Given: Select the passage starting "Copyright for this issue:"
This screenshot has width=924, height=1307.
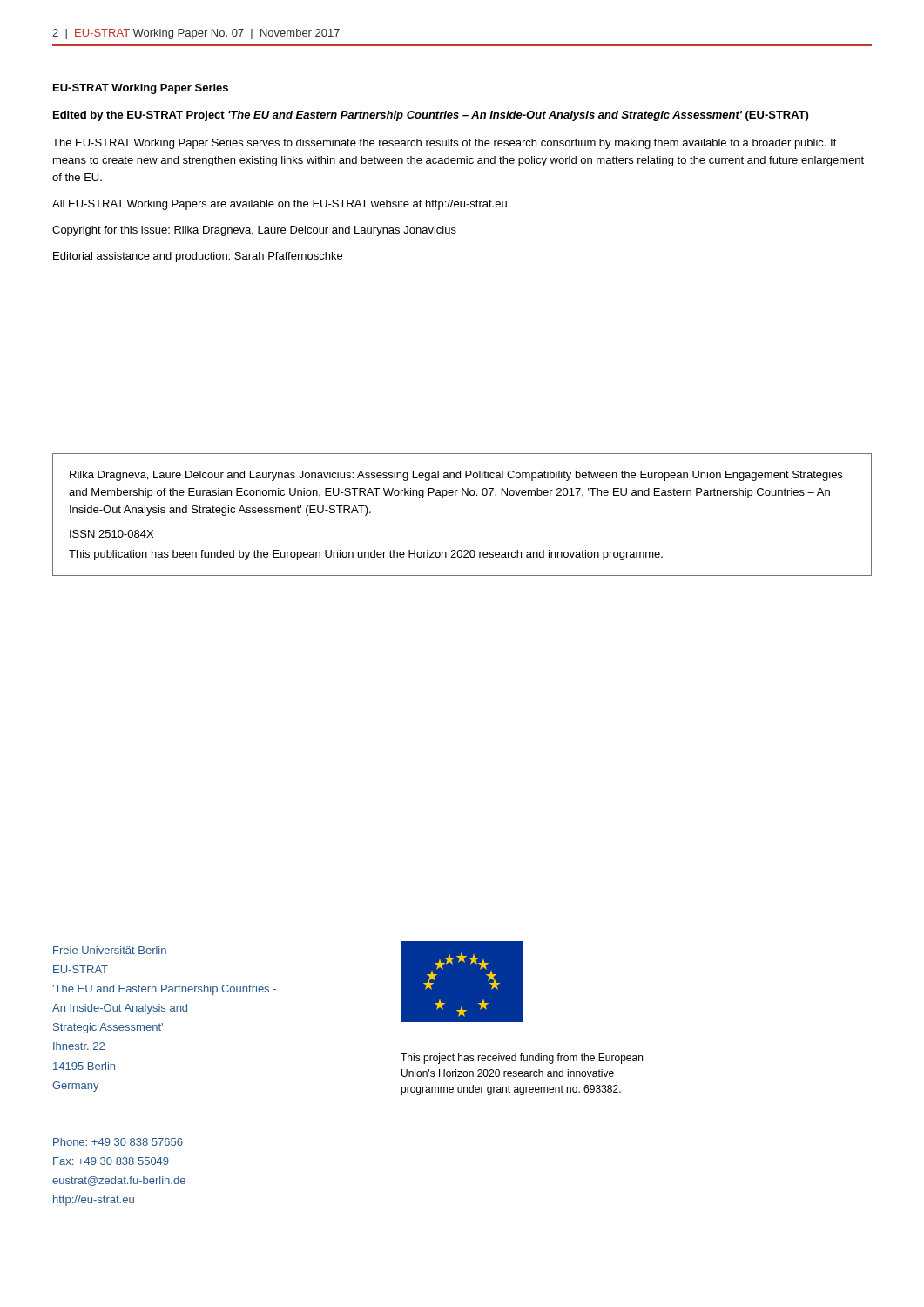Looking at the screenshot, I should point(254,230).
